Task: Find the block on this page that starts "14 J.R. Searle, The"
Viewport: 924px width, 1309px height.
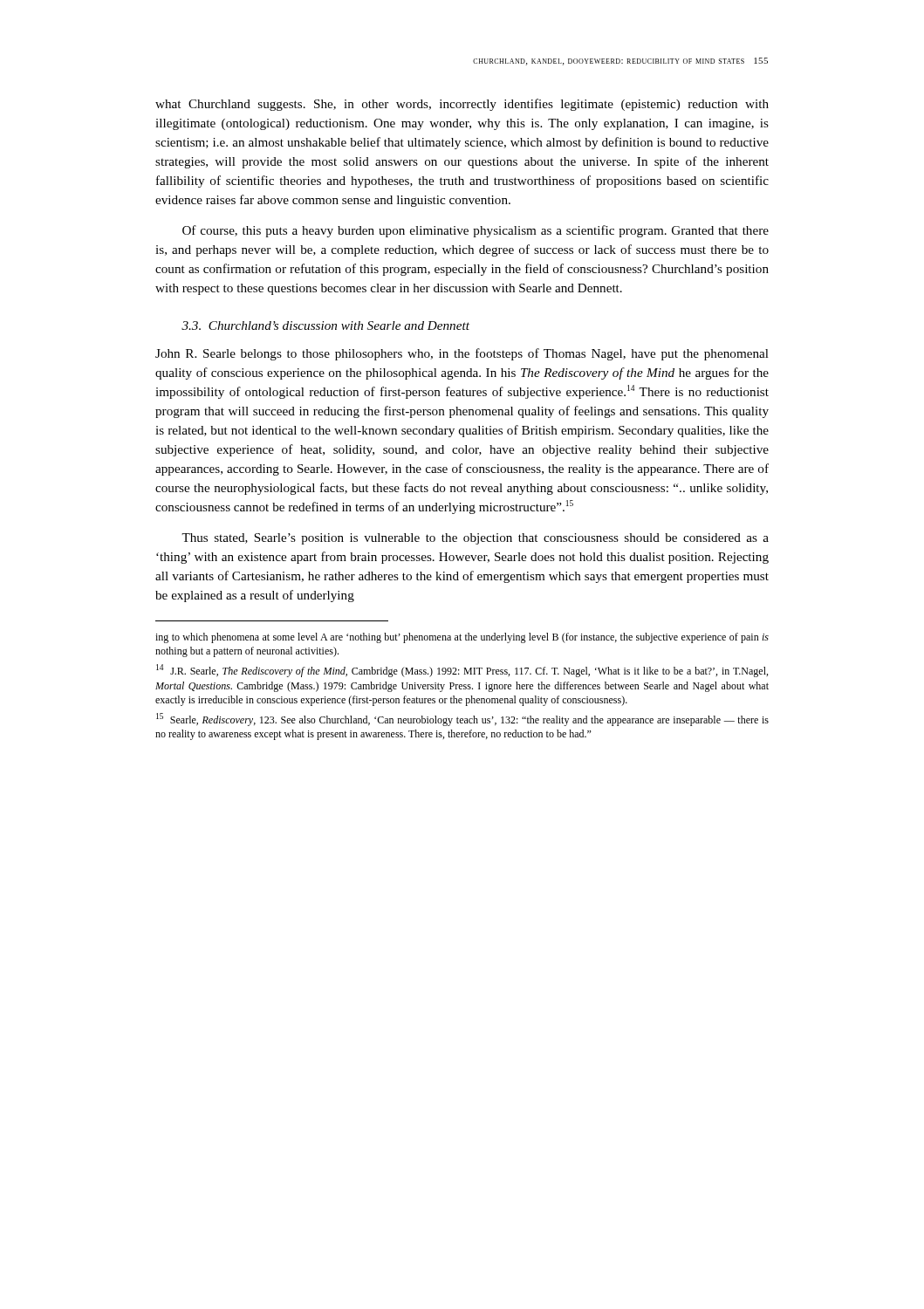Action: (462, 686)
